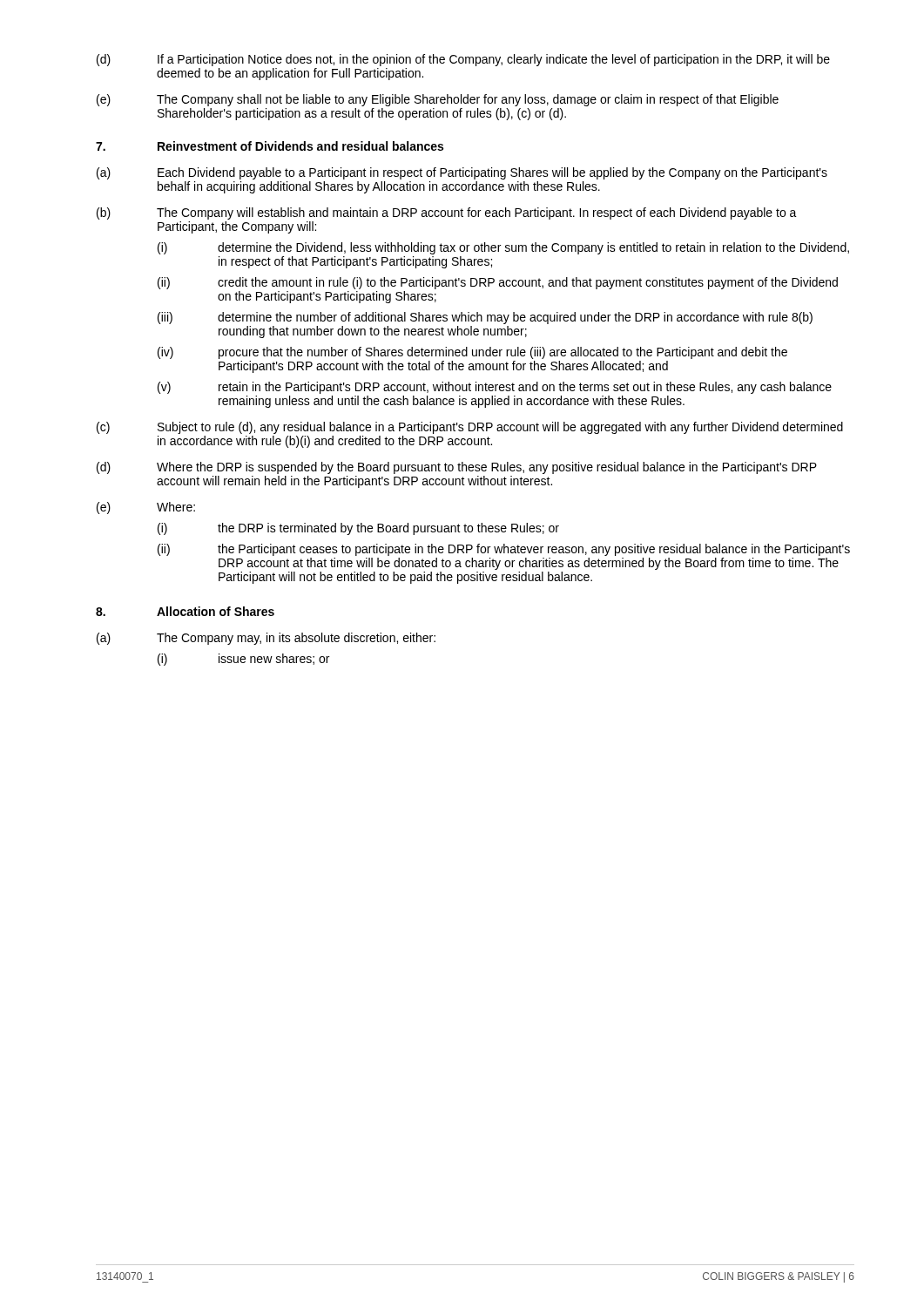Find the block starting "(e) The Company shall not be liable"
Screen dimensions: 1307x924
point(475,106)
